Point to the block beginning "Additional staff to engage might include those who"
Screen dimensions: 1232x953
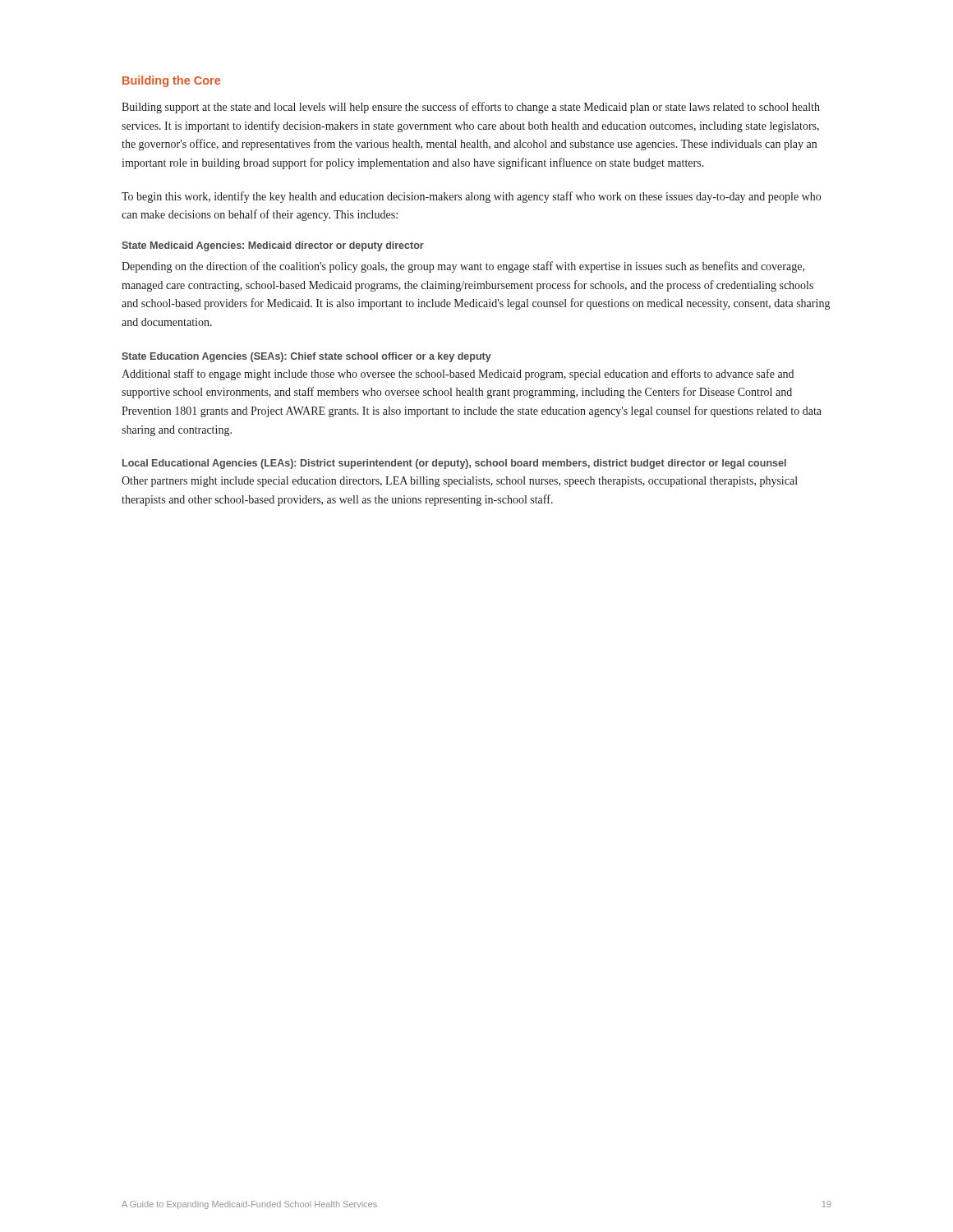click(x=472, y=402)
